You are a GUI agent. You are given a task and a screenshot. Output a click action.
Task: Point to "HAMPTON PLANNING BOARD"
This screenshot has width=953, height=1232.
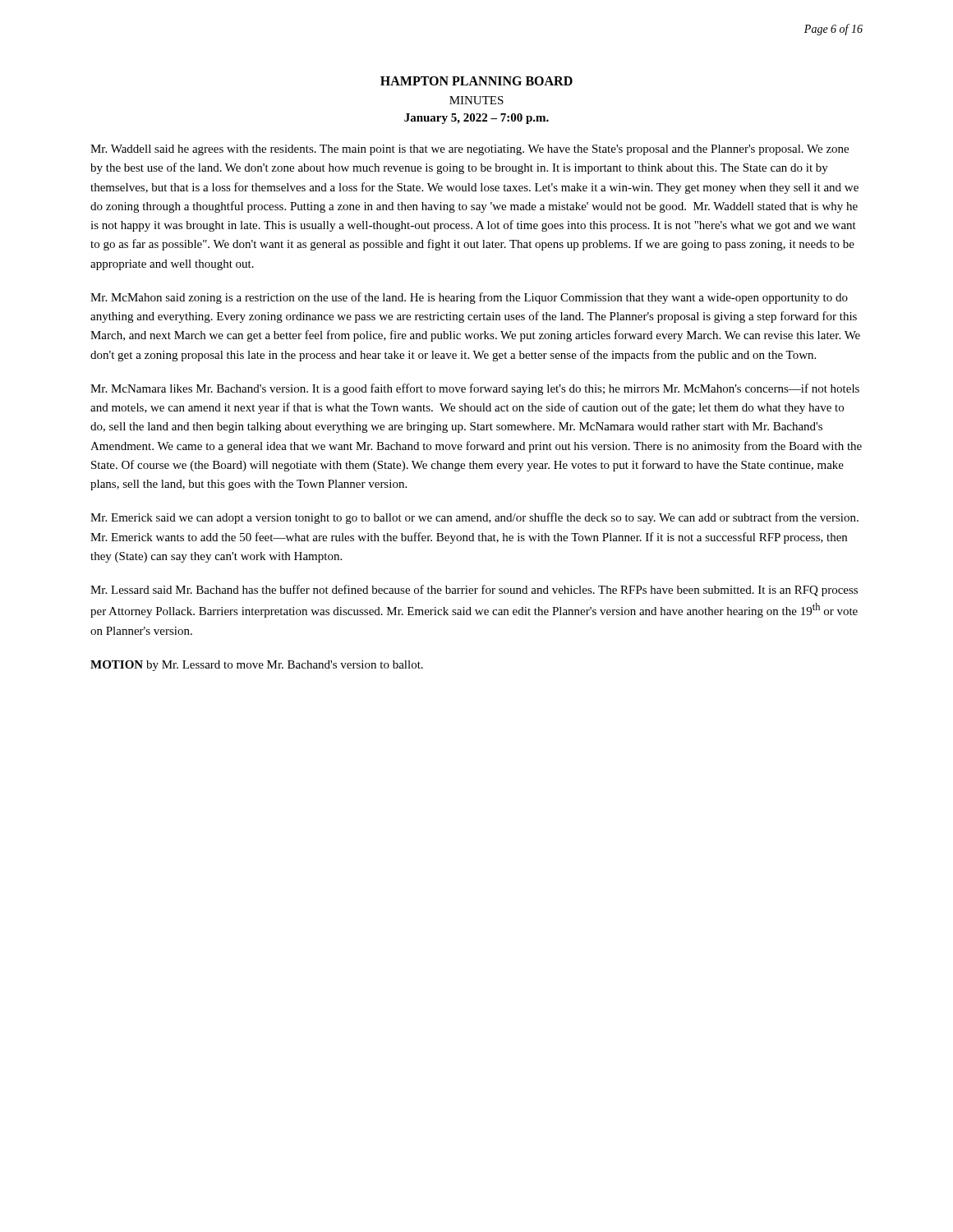[x=476, y=81]
